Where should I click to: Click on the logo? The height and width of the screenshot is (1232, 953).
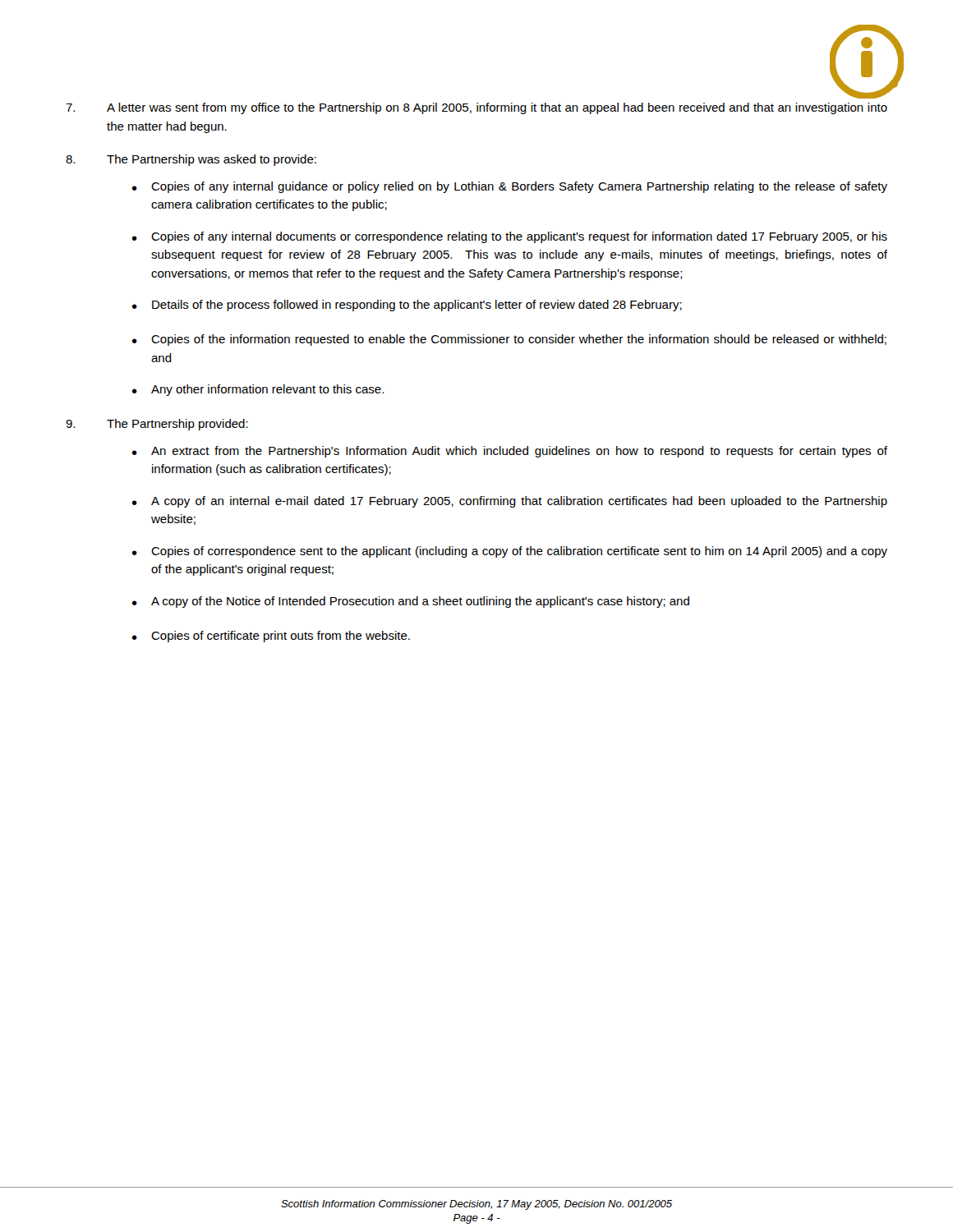867,63
